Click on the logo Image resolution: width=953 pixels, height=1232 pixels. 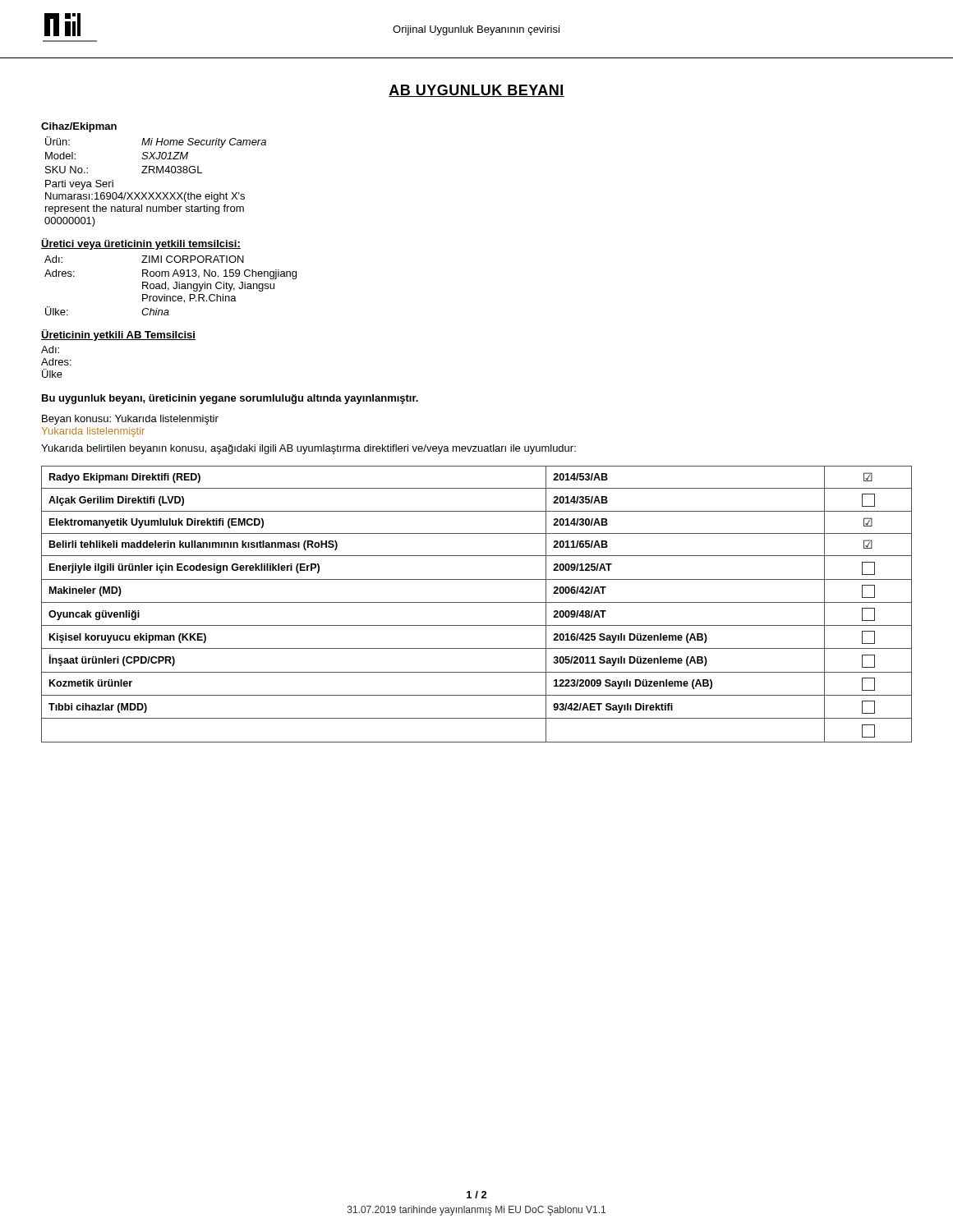pyautogui.click(x=74, y=27)
